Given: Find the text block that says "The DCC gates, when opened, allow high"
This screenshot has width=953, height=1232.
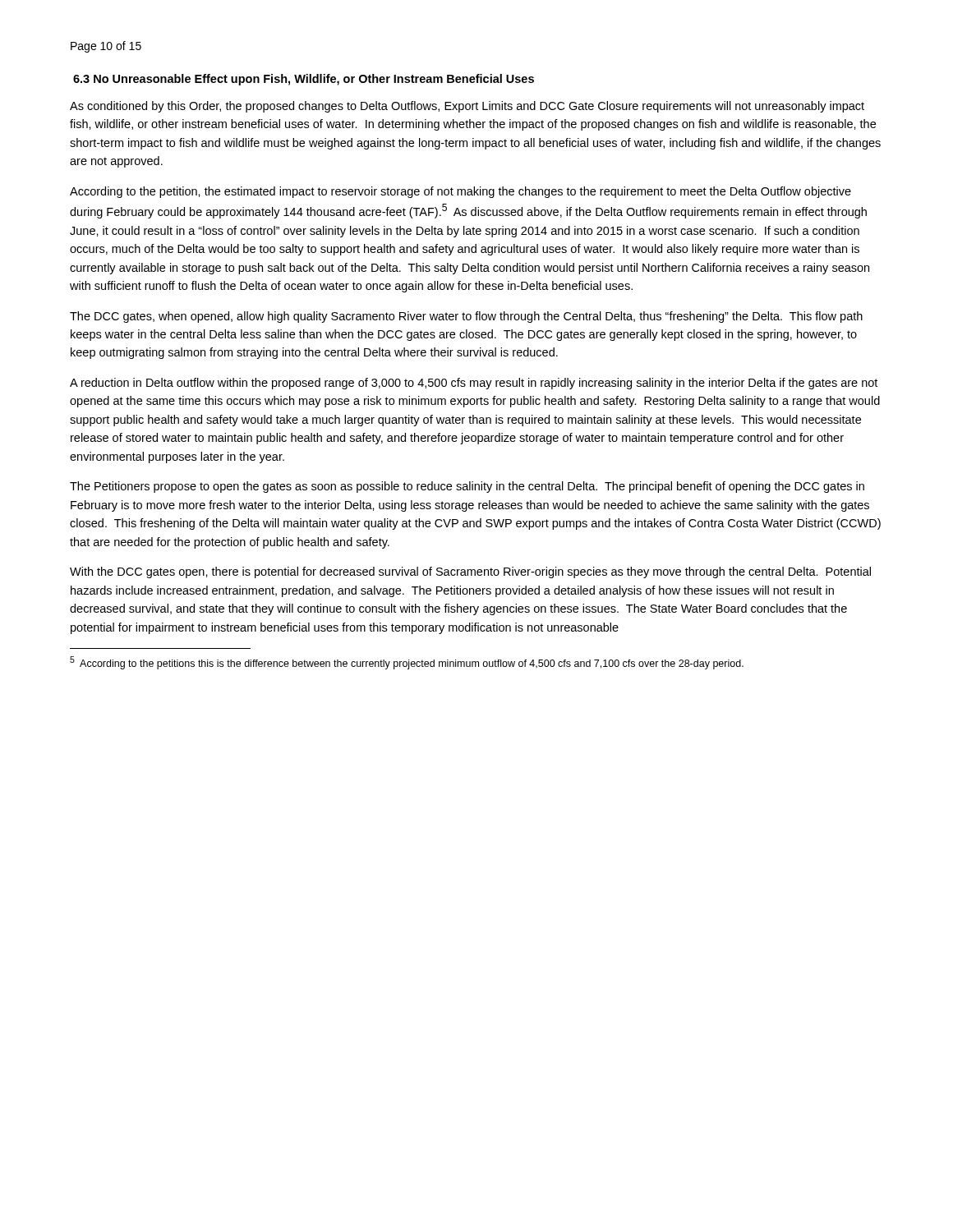Looking at the screenshot, I should [x=466, y=334].
